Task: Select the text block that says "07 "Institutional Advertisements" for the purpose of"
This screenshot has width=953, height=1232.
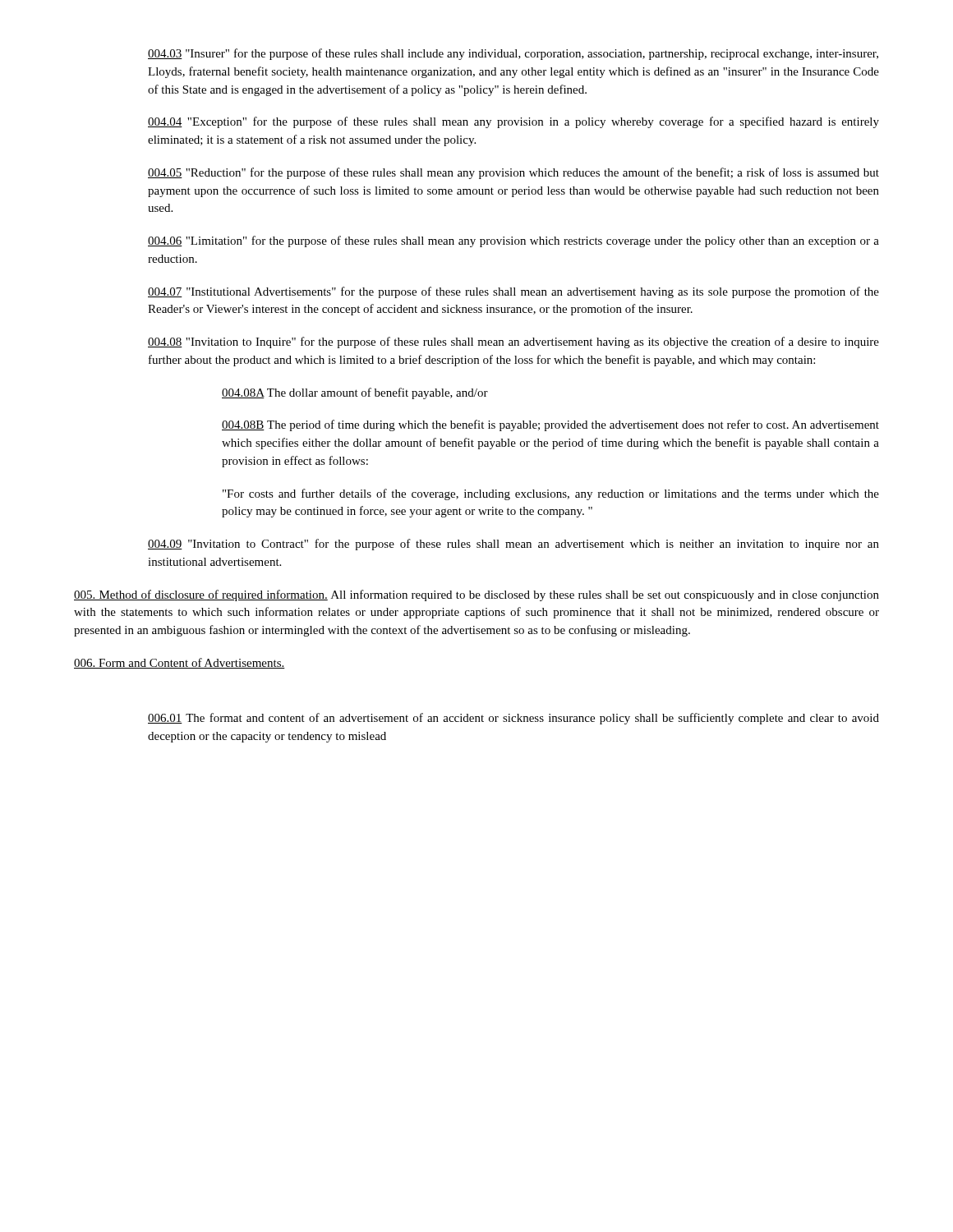Action: [513, 300]
